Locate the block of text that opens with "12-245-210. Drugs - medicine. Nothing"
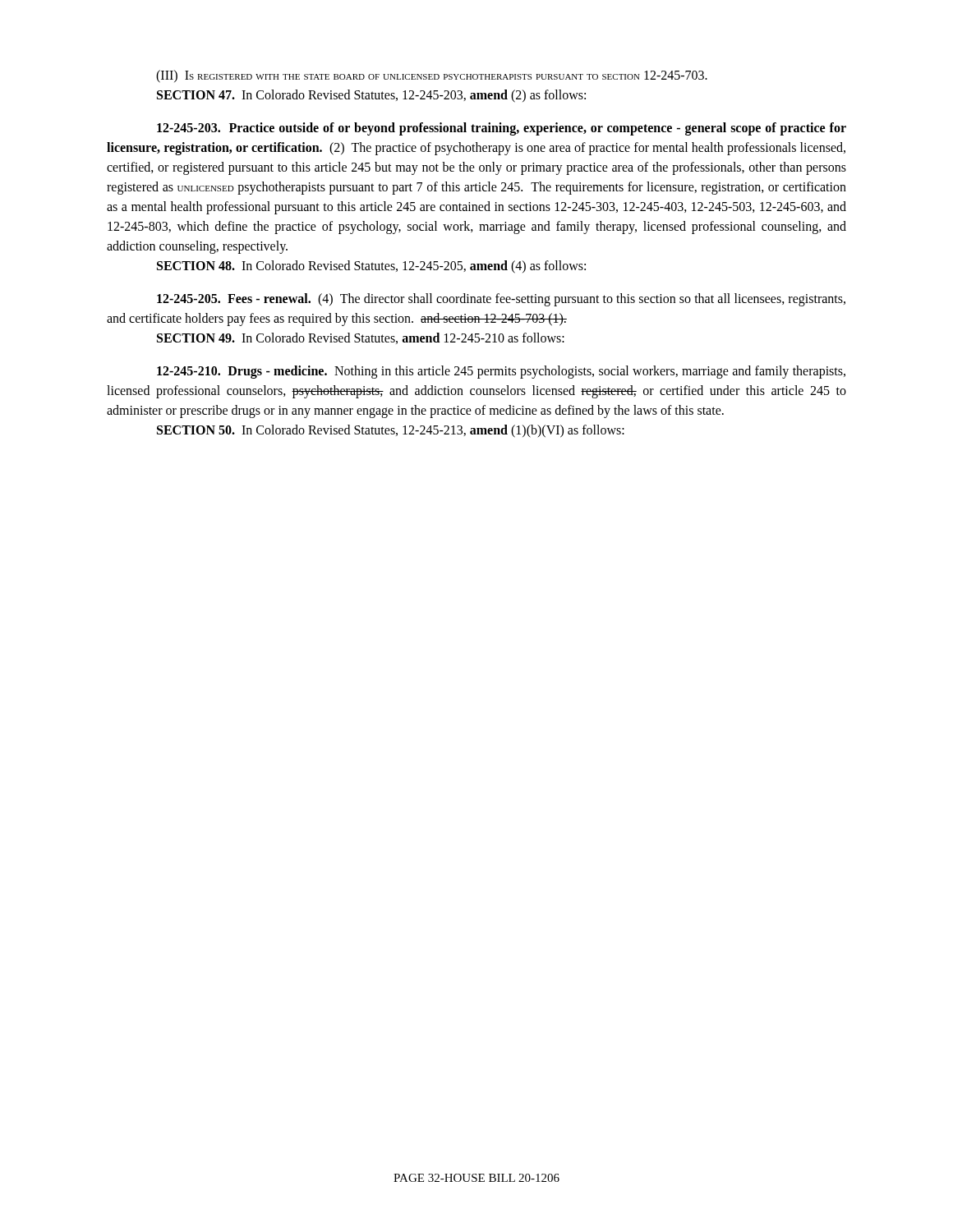This screenshot has height=1232, width=953. click(476, 391)
